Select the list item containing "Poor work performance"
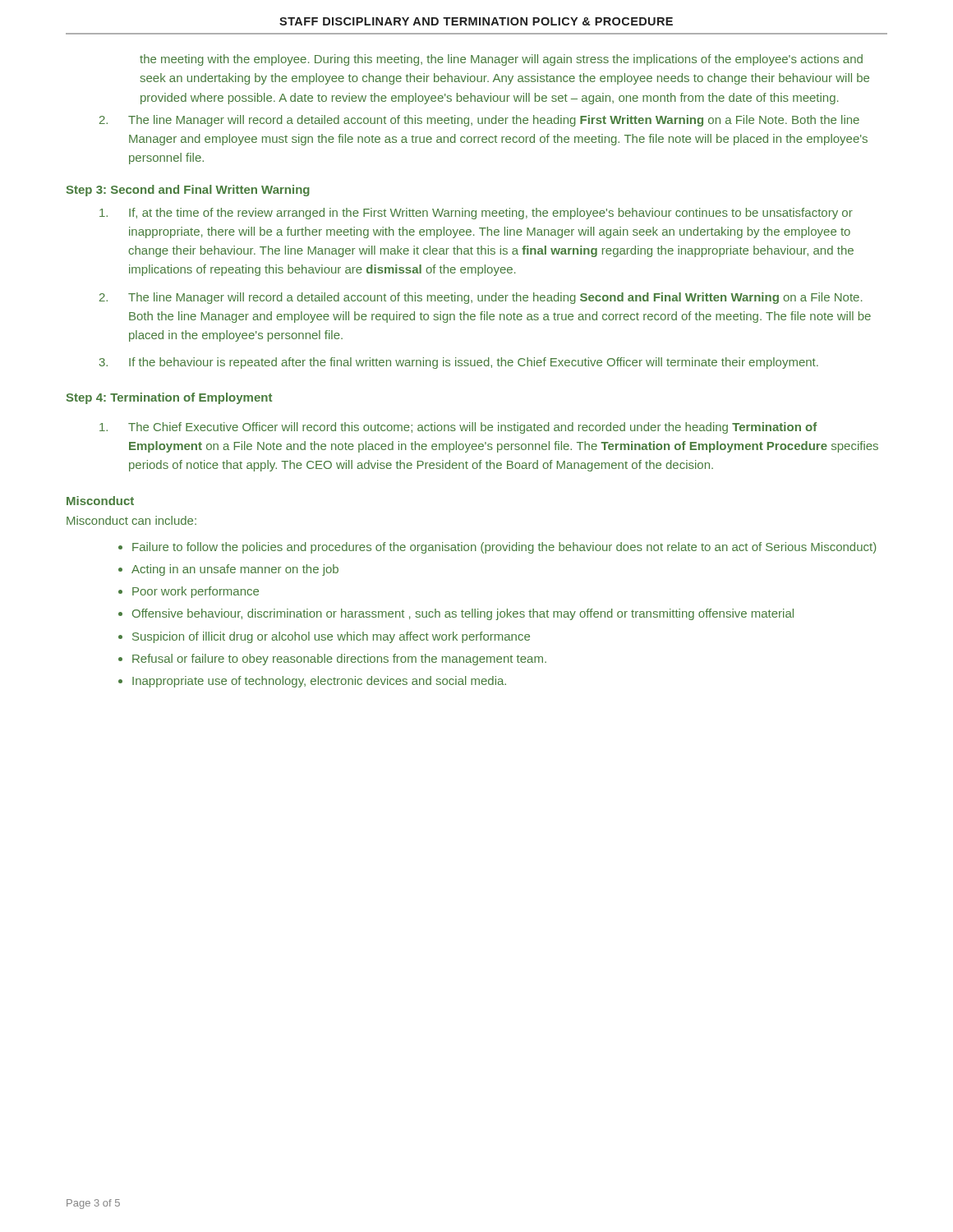The height and width of the screenshot is (1232, 953). [195, 591]
